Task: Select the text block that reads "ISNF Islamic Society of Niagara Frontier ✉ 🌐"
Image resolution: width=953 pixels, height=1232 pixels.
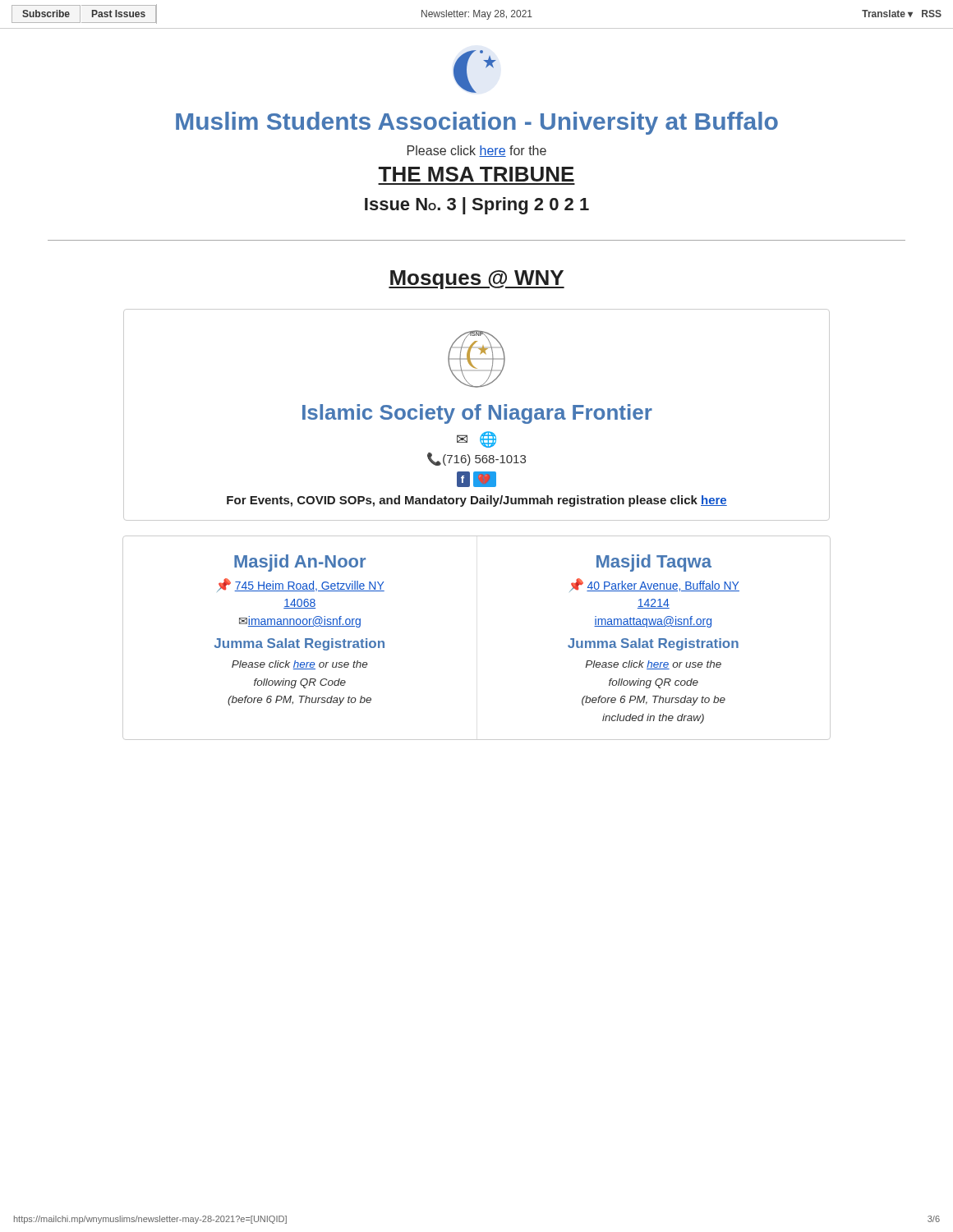Action: 476,416
